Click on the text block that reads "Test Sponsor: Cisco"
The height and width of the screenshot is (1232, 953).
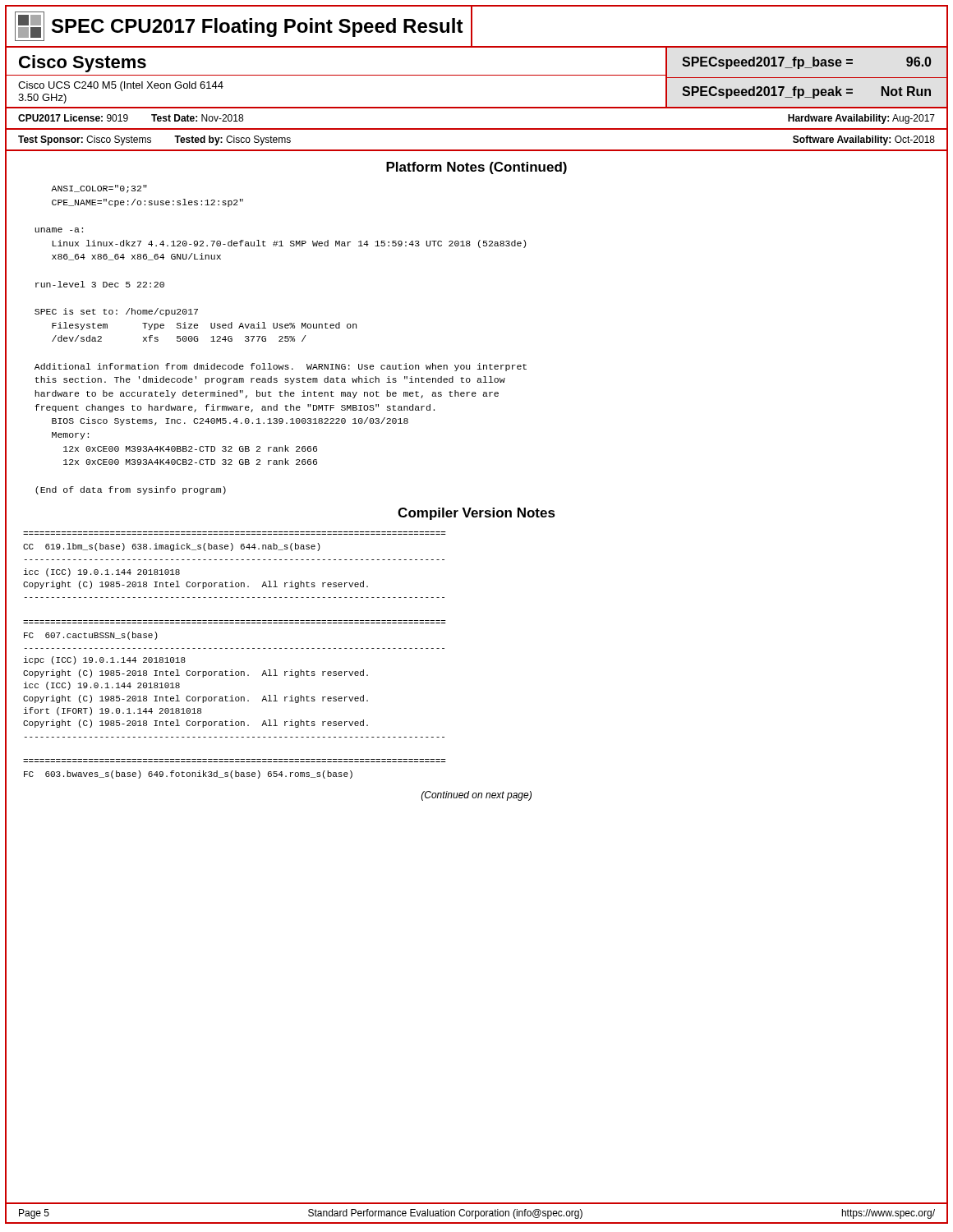tap(476, 140)
